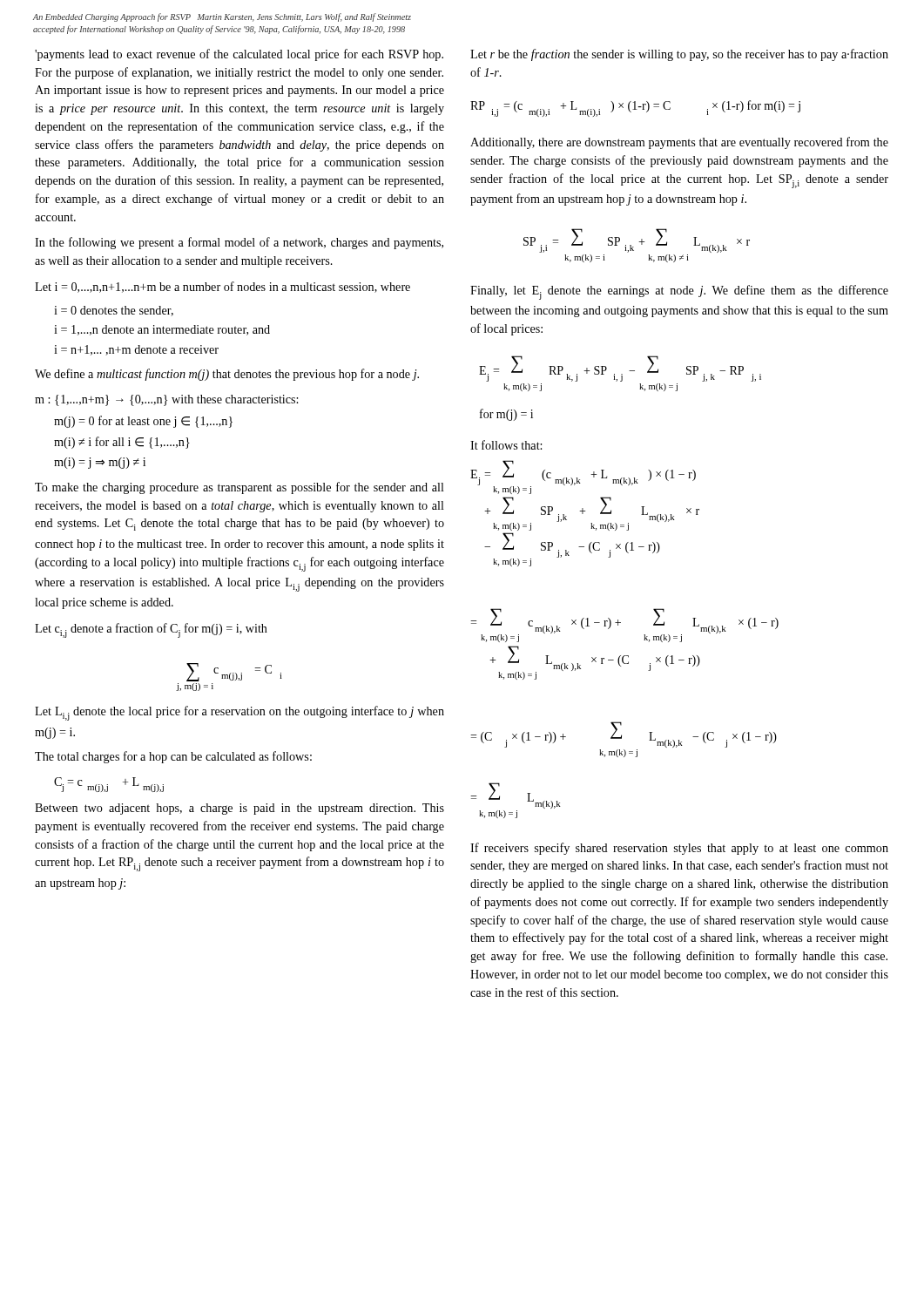Point to the text block starting "Finally, let Ej denote the earnings at node"

[679, 309]
